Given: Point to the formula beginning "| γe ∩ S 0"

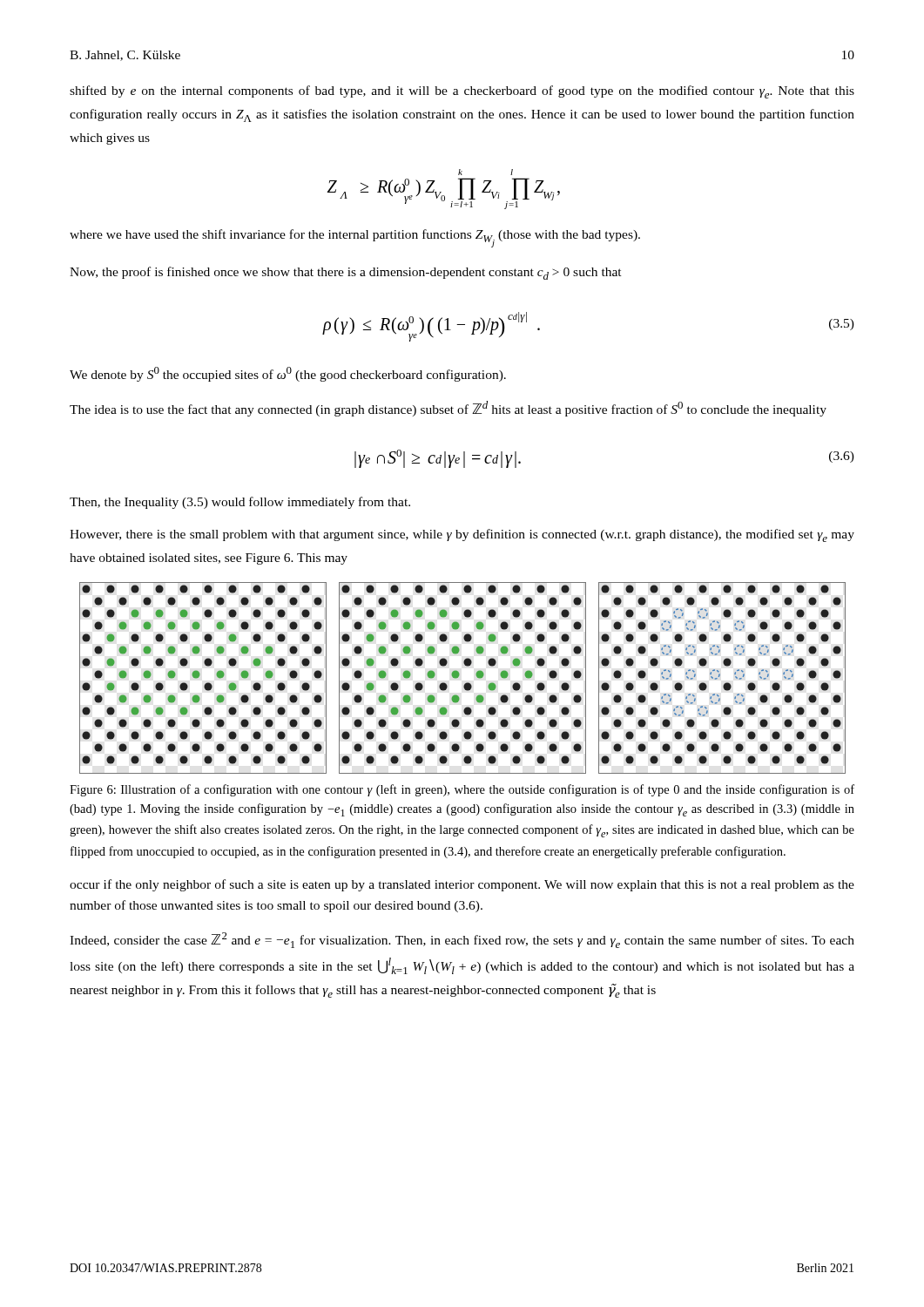Looking at the screenshot, I should point(434,457).
